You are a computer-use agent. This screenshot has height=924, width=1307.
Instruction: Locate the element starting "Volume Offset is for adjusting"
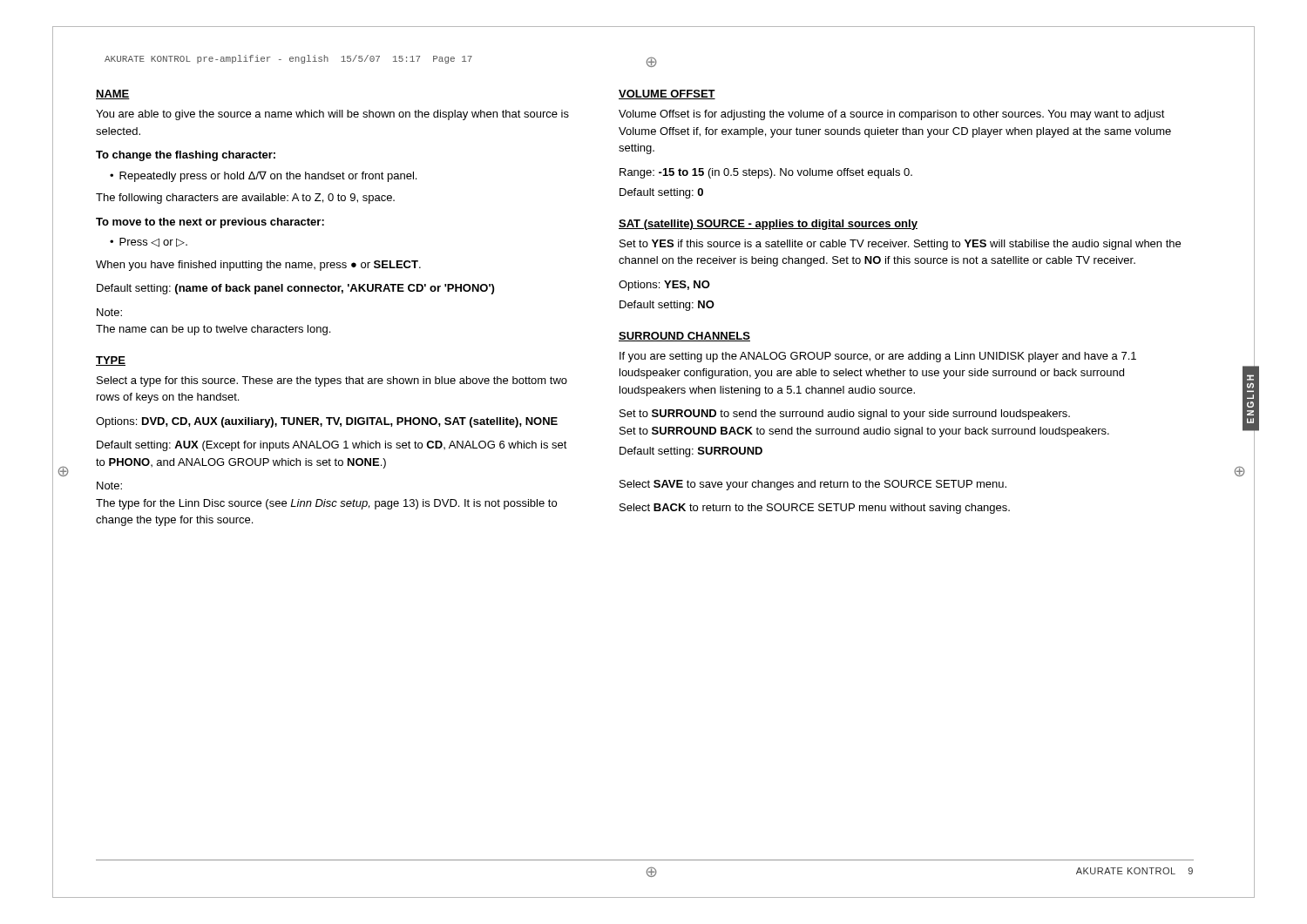895,131
